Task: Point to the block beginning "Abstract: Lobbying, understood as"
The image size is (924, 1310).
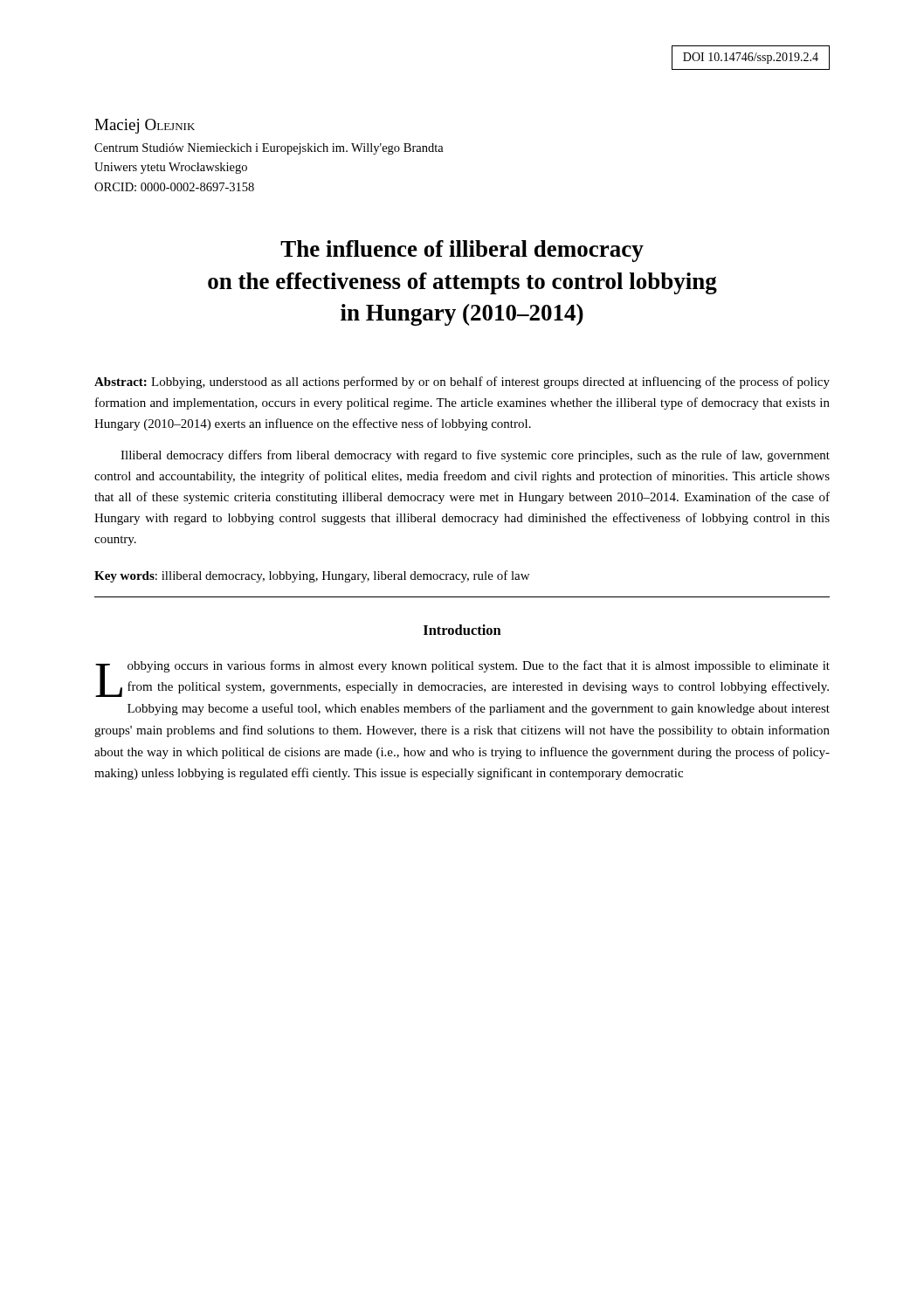Action: (462, 460)
